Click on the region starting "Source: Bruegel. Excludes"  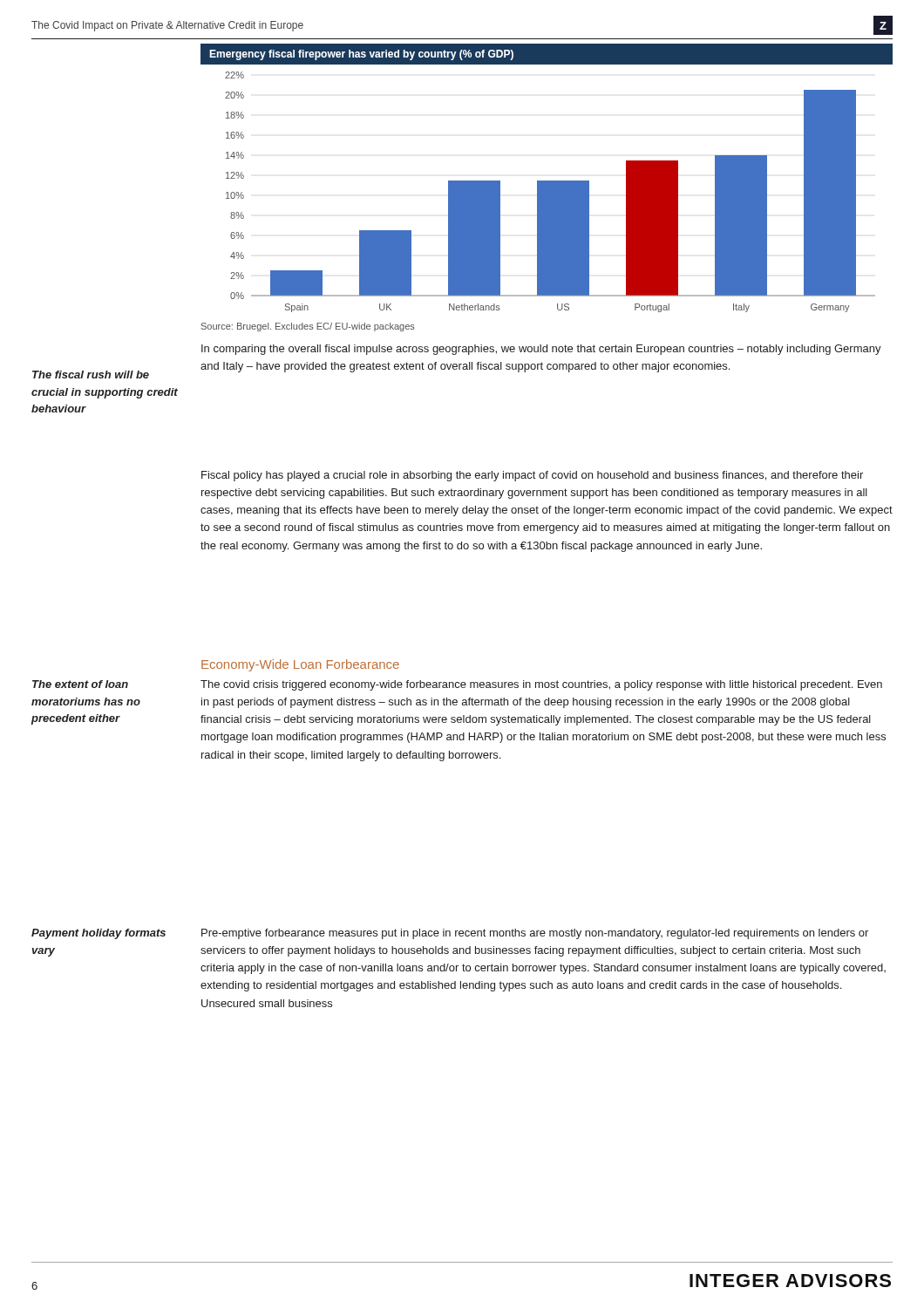point(308,326)
